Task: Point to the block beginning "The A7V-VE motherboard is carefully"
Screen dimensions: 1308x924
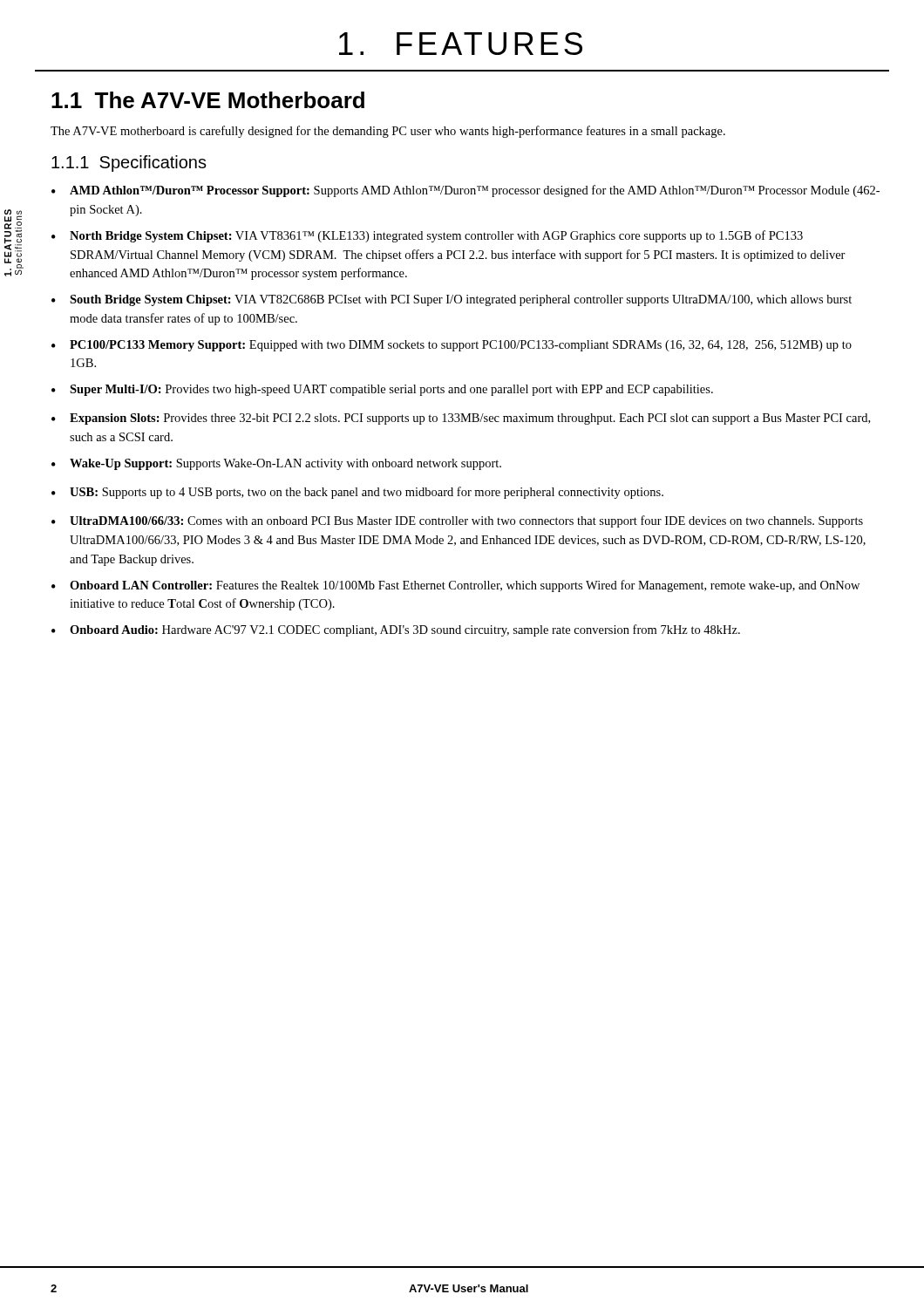Action: click(388, 131)
